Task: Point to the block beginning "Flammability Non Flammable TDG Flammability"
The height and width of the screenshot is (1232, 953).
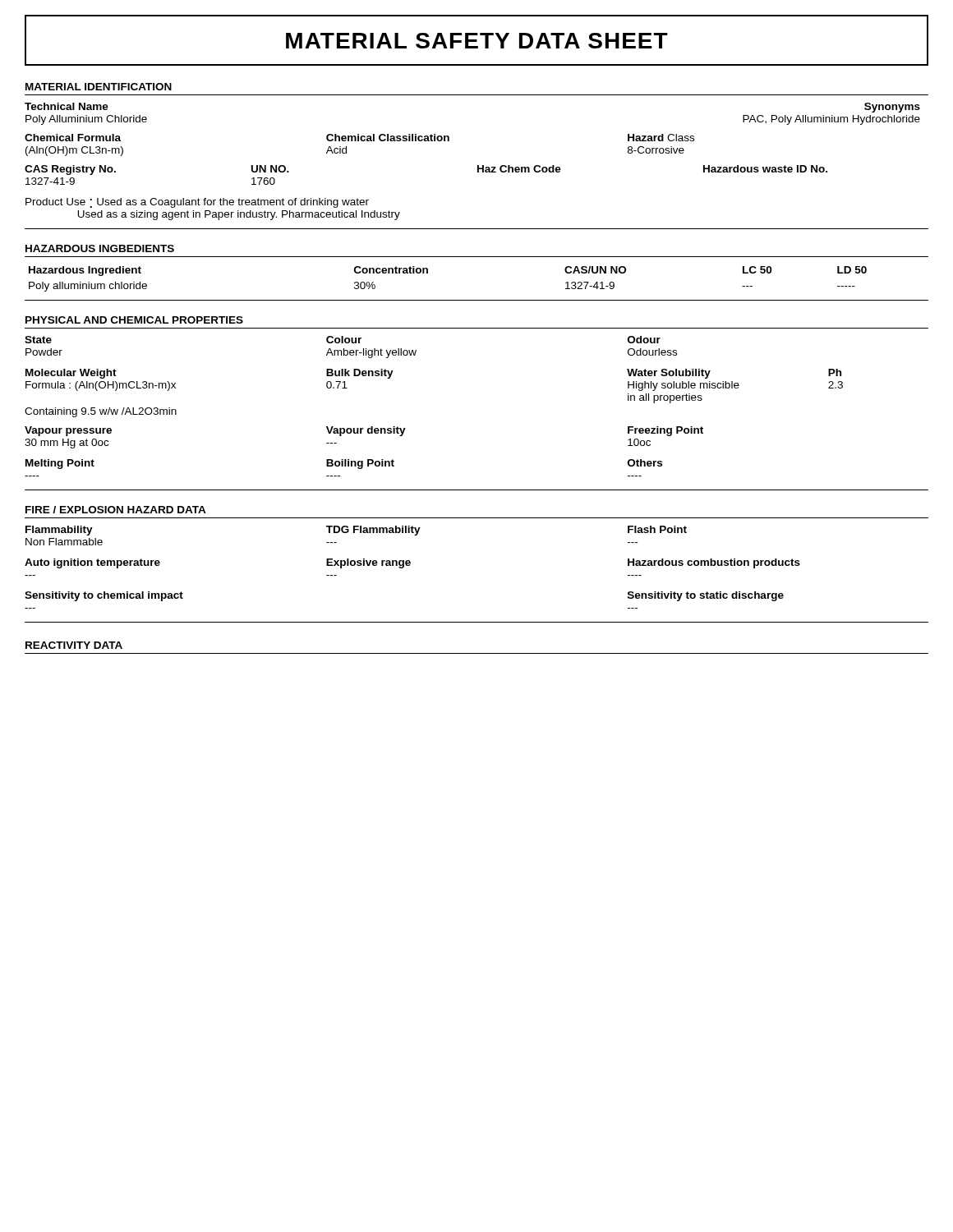Action: click(356, 531)
